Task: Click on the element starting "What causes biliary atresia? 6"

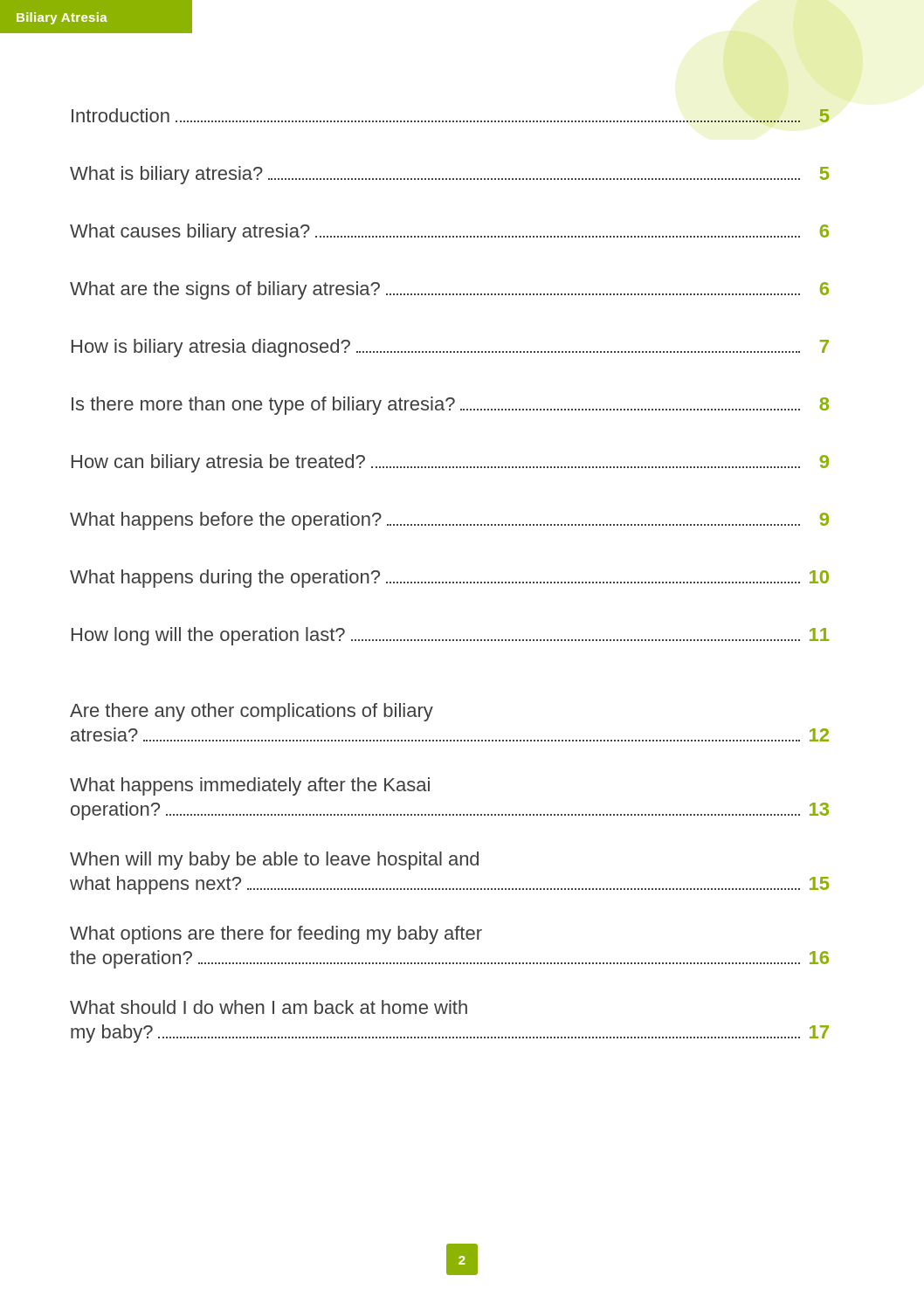Action: [x=450, y=231]
